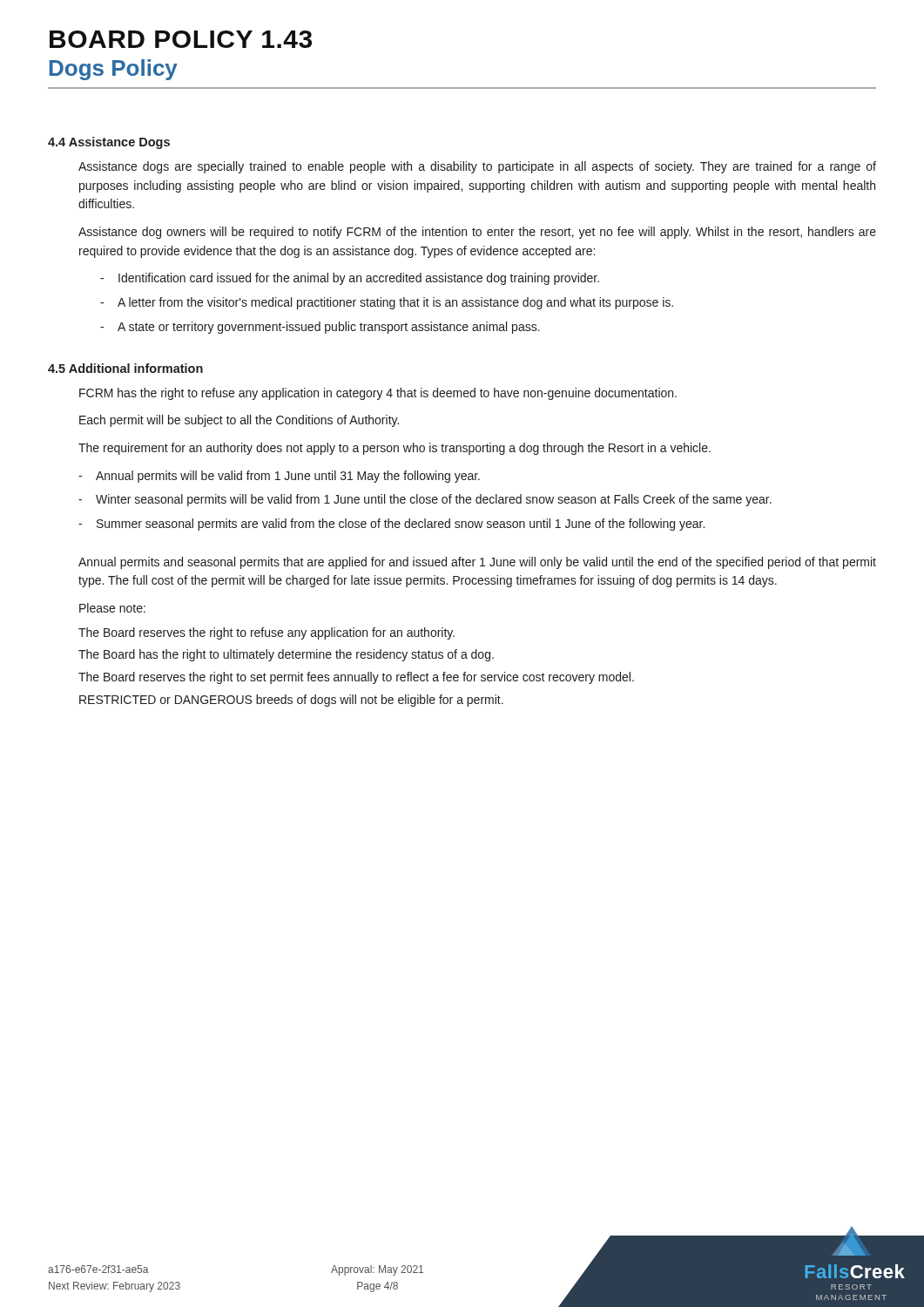Click on the block starting "The Board reserves the right to set"
This screenshot has width=924, height=1307.
coord(357,677)
